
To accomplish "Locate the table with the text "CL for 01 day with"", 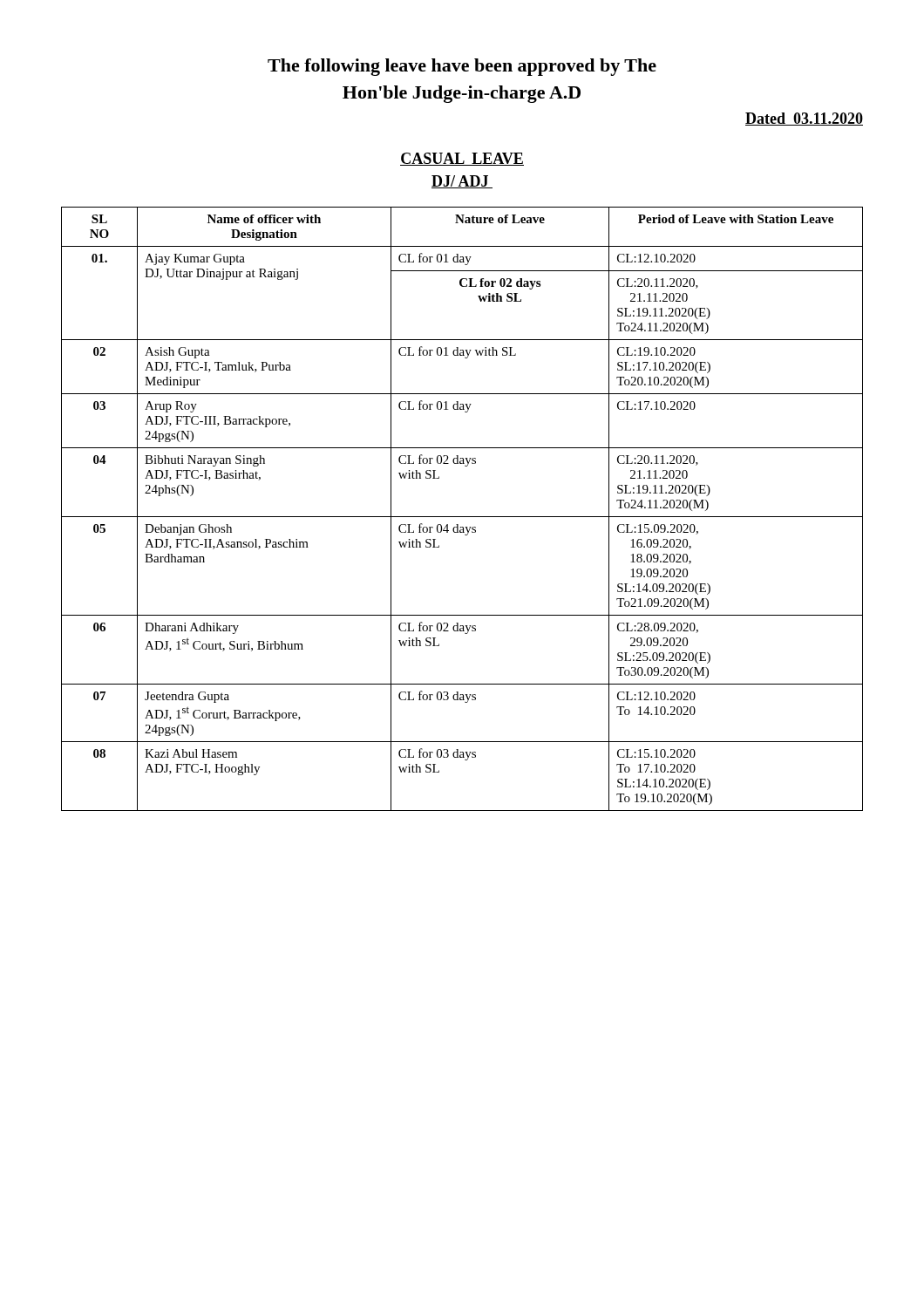I will [462, 508].
